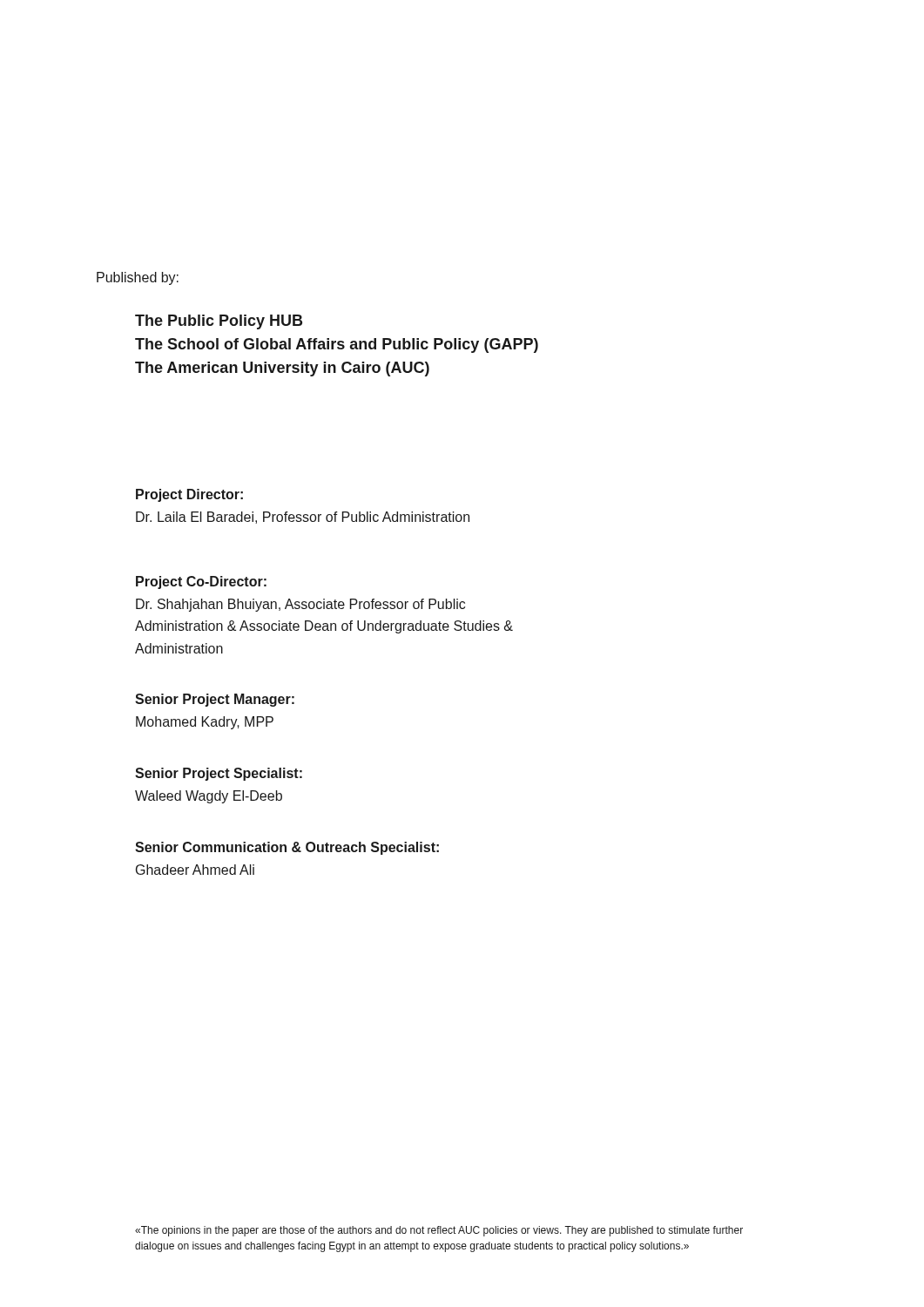Locate the block of text that opens with "Project Co-Director: Dr. Shahjahan Bhuiyan,"
This screenshot has height=1307, width=924.
[324, 615]
